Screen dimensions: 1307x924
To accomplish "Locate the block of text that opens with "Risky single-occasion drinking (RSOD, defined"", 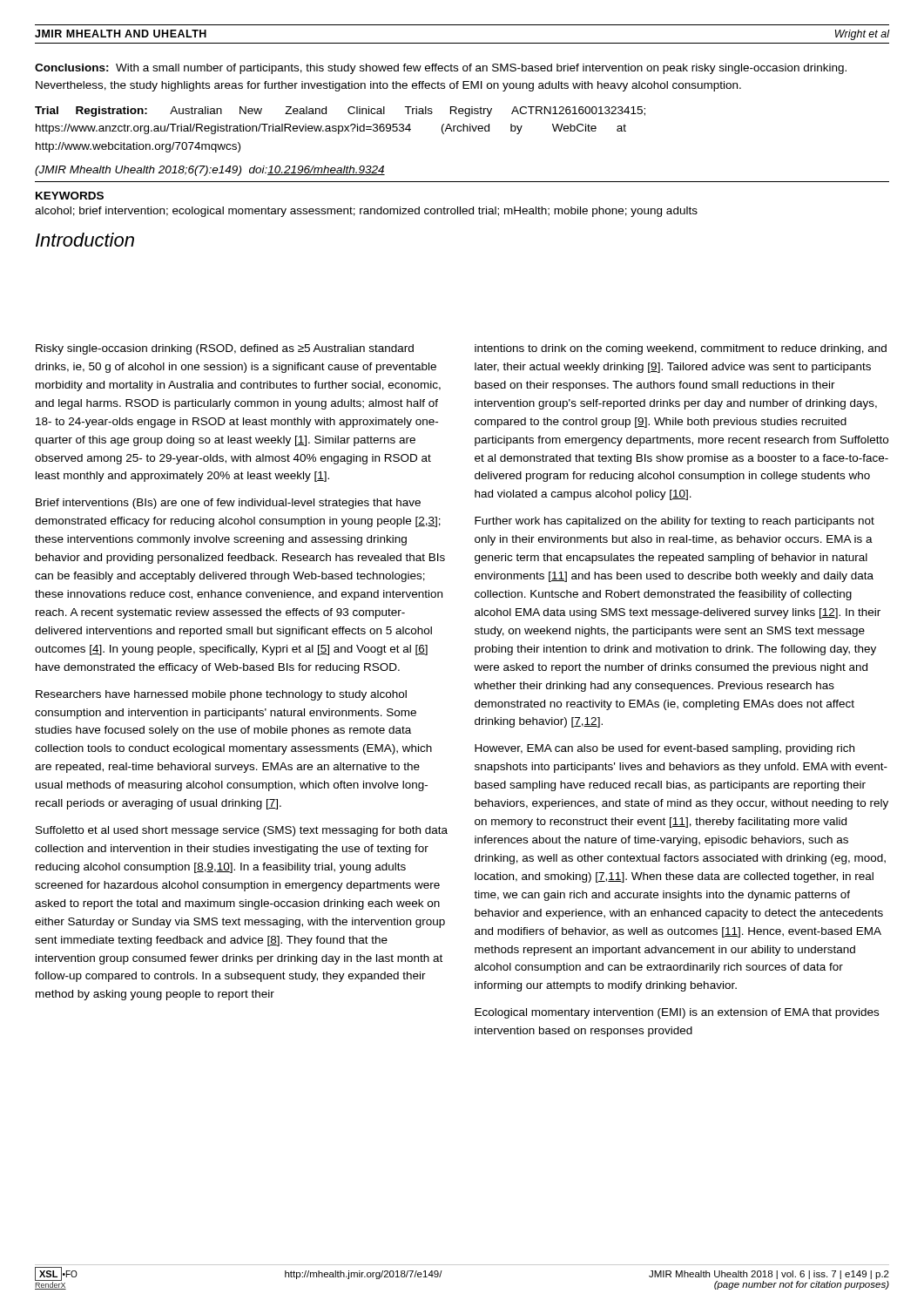I will (x=242, y=413).
